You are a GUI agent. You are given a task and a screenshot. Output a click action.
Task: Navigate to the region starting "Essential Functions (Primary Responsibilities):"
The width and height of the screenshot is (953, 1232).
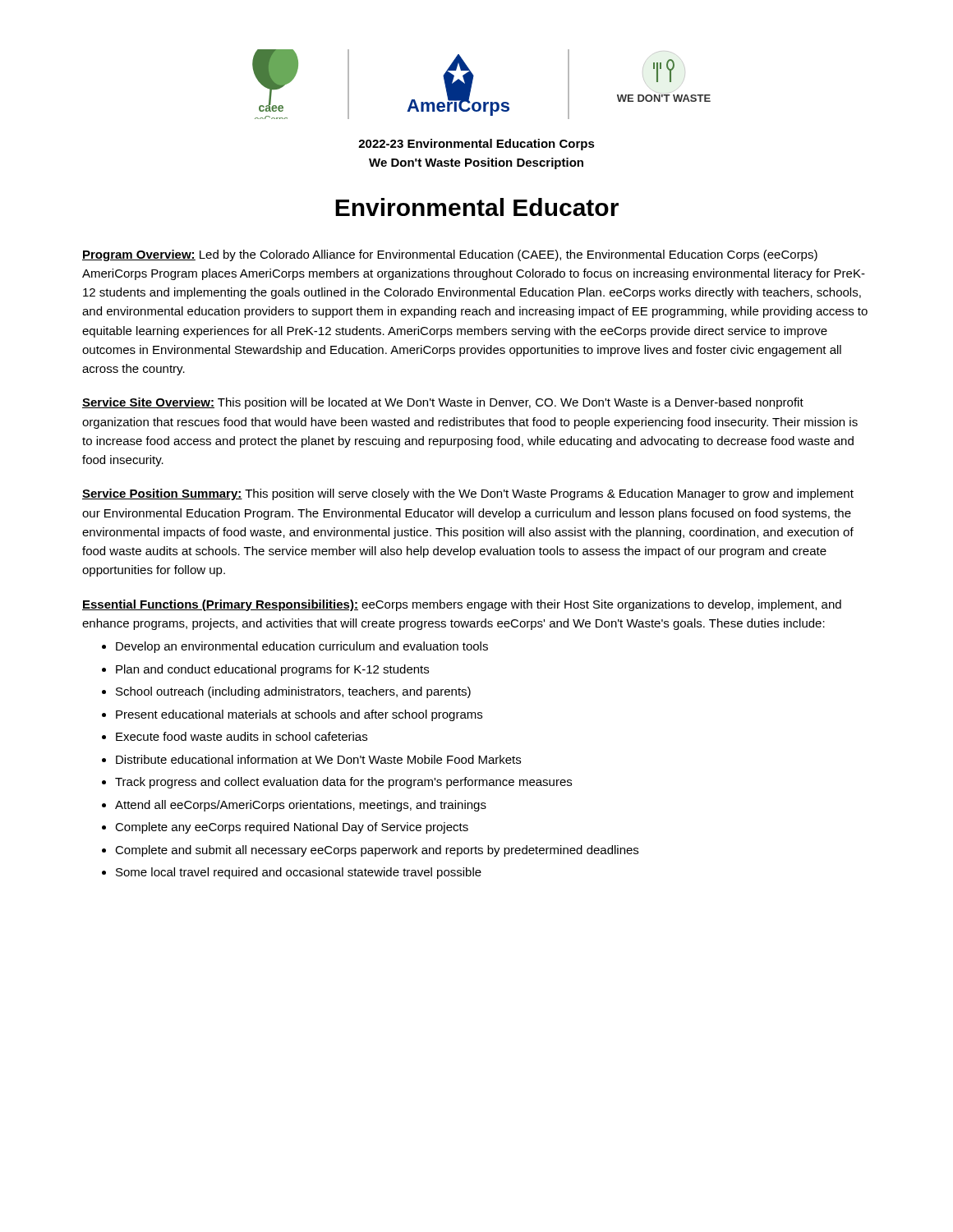462,613
